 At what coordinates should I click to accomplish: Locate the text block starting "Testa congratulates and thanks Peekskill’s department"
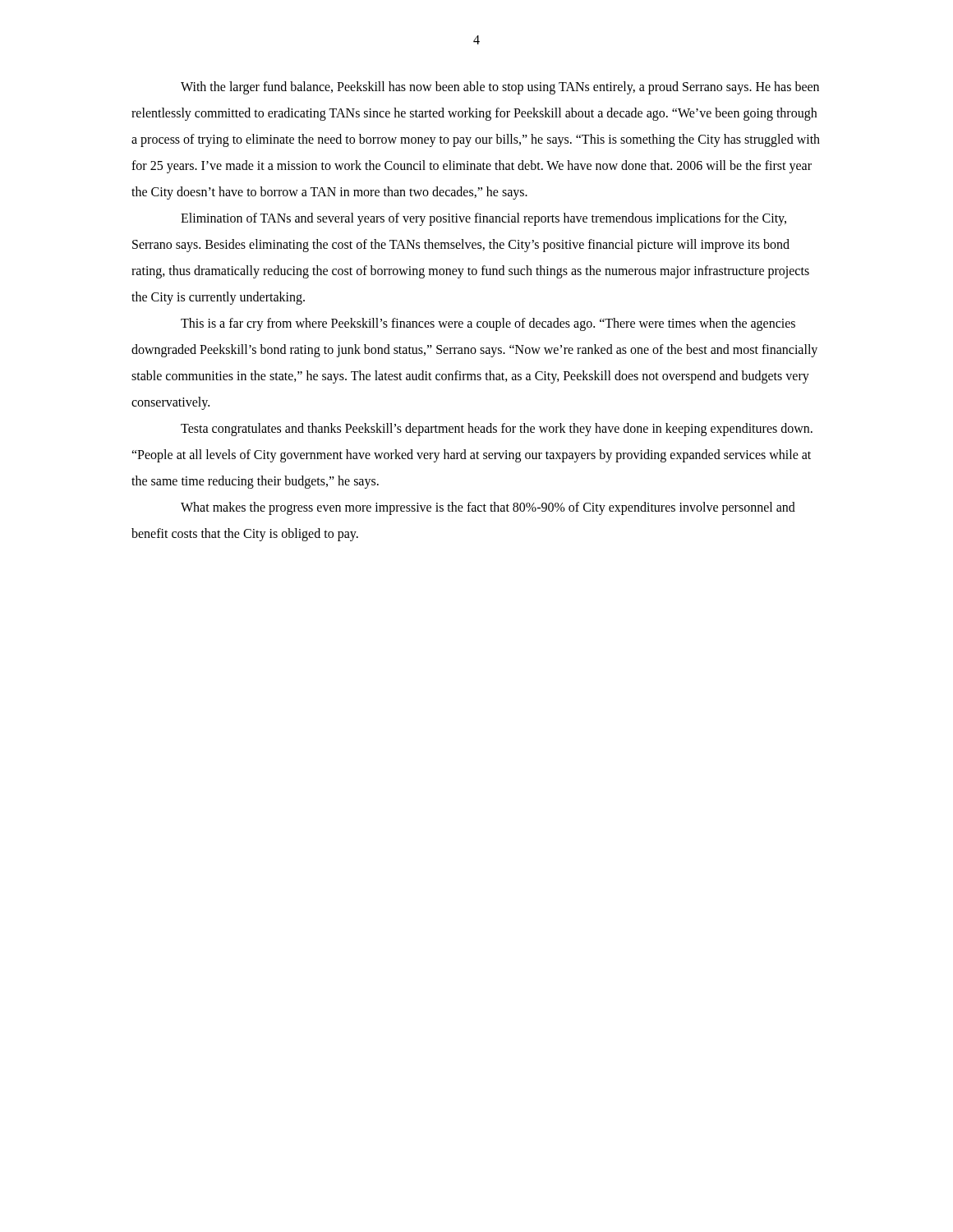point(472,455)
